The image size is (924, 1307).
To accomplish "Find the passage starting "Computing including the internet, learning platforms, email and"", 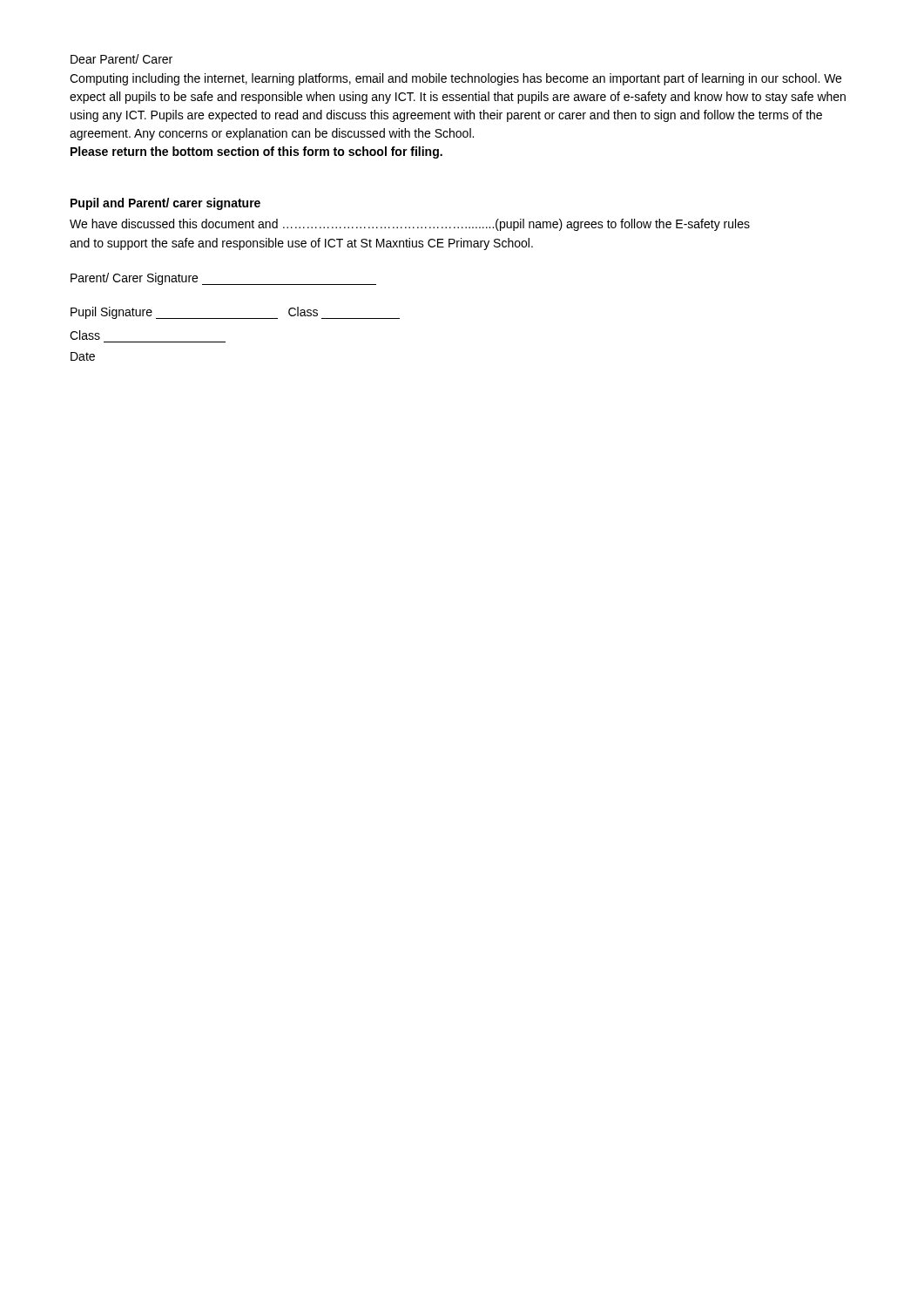I will click(458, 115).
